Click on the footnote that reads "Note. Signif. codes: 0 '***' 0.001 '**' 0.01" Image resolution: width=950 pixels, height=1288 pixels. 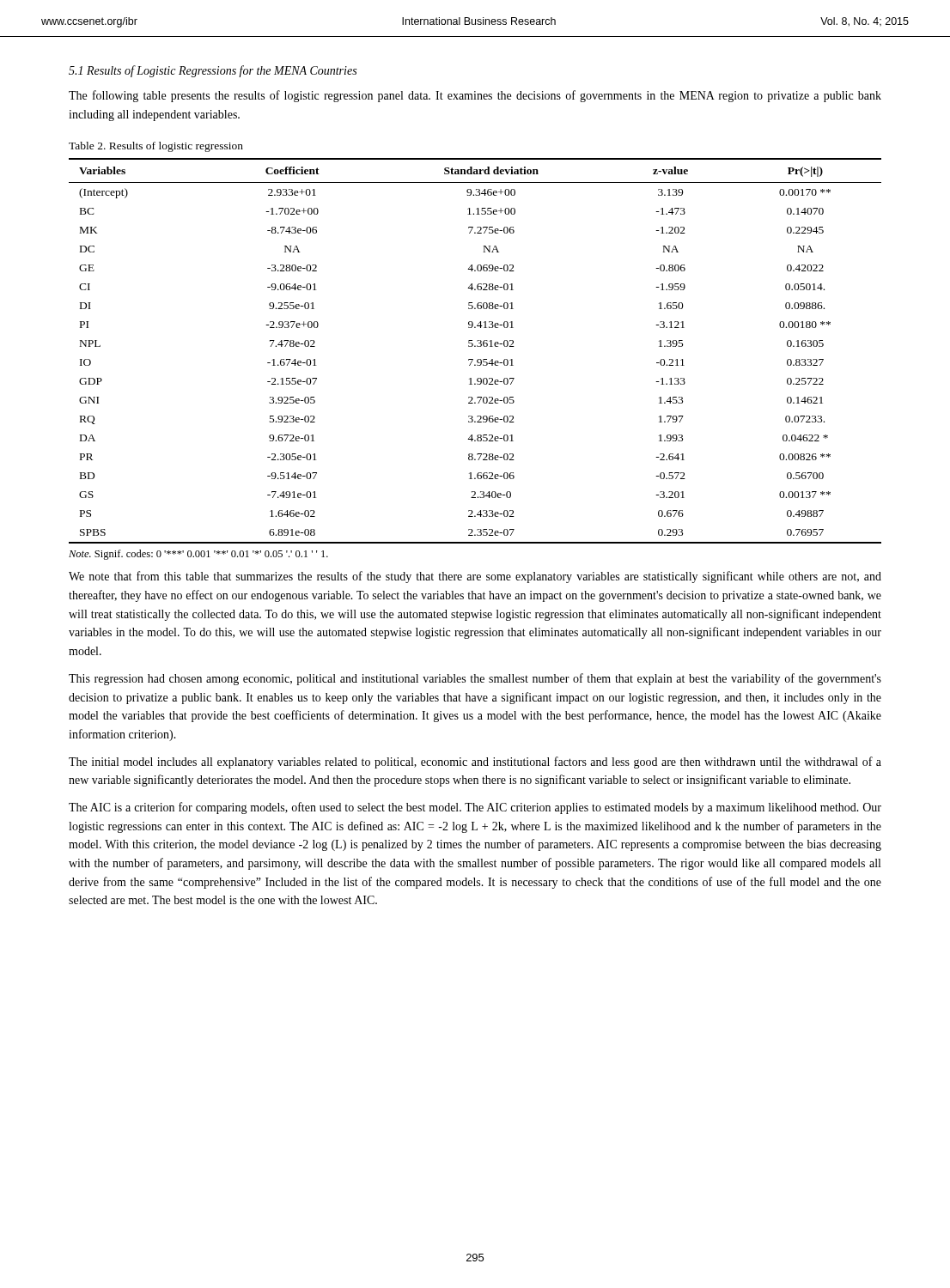click(x=199, y=554)
